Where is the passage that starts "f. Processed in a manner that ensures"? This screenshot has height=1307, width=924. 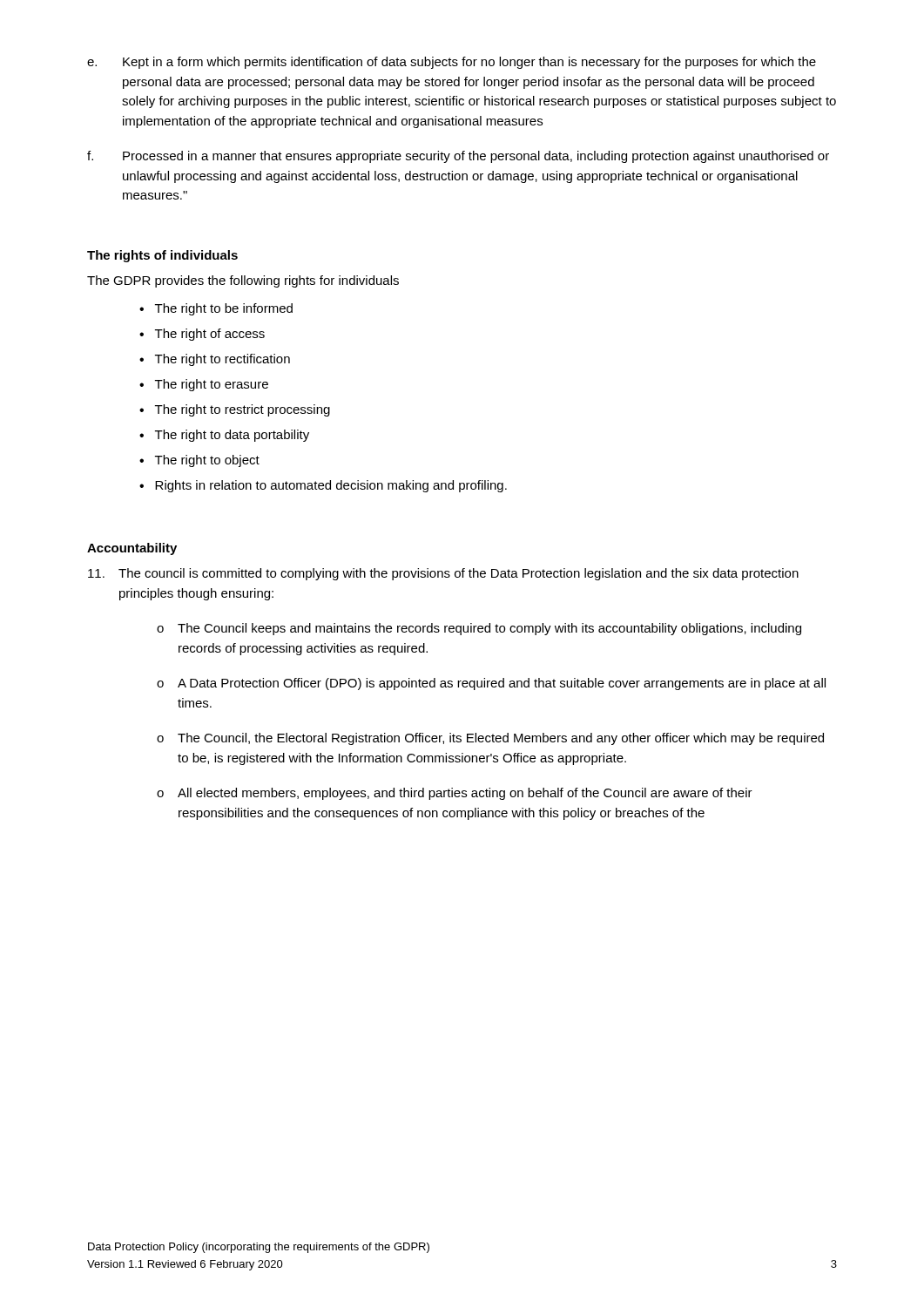coord(462,176)
